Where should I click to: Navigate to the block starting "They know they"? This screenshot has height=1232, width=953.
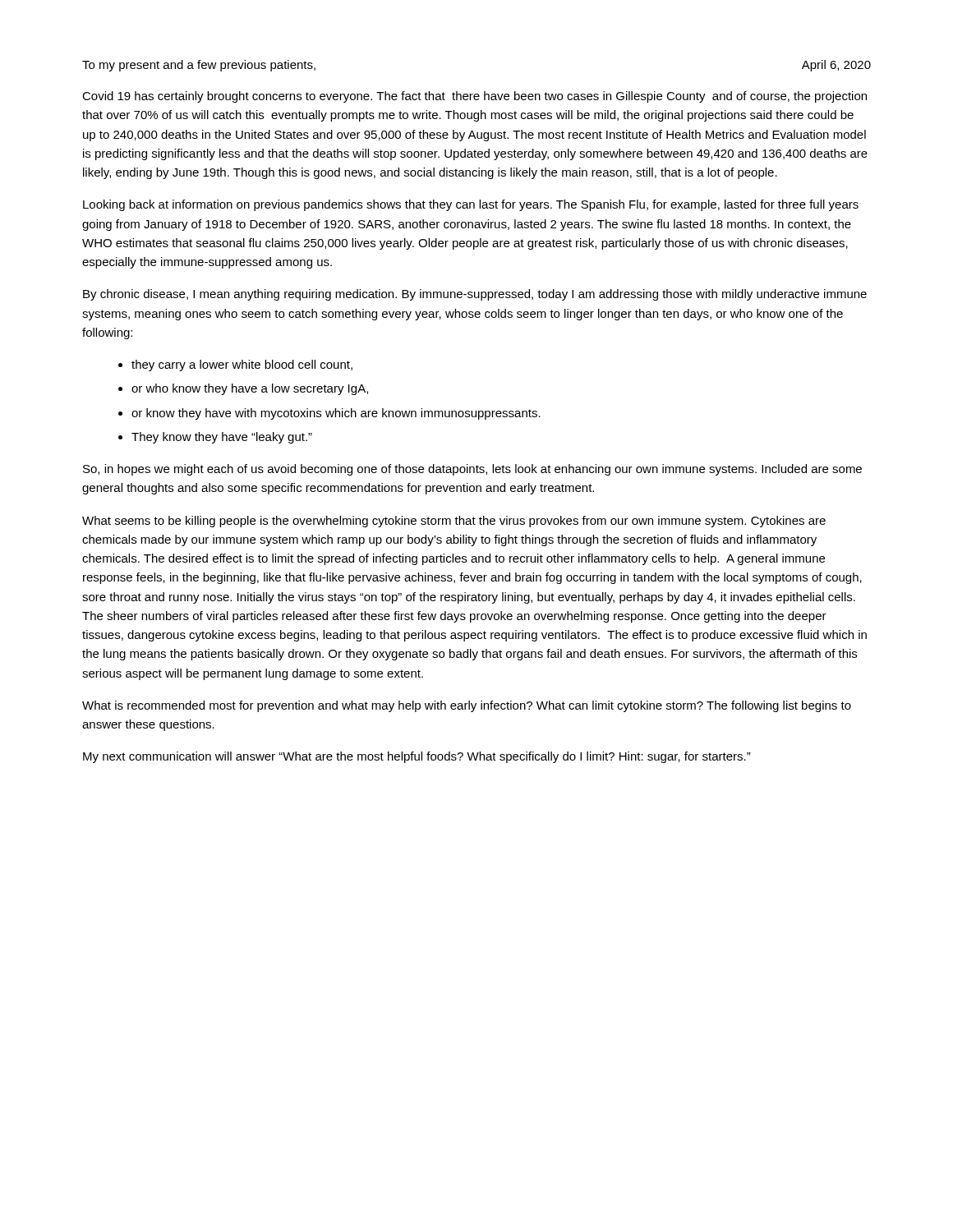point(222,436)
